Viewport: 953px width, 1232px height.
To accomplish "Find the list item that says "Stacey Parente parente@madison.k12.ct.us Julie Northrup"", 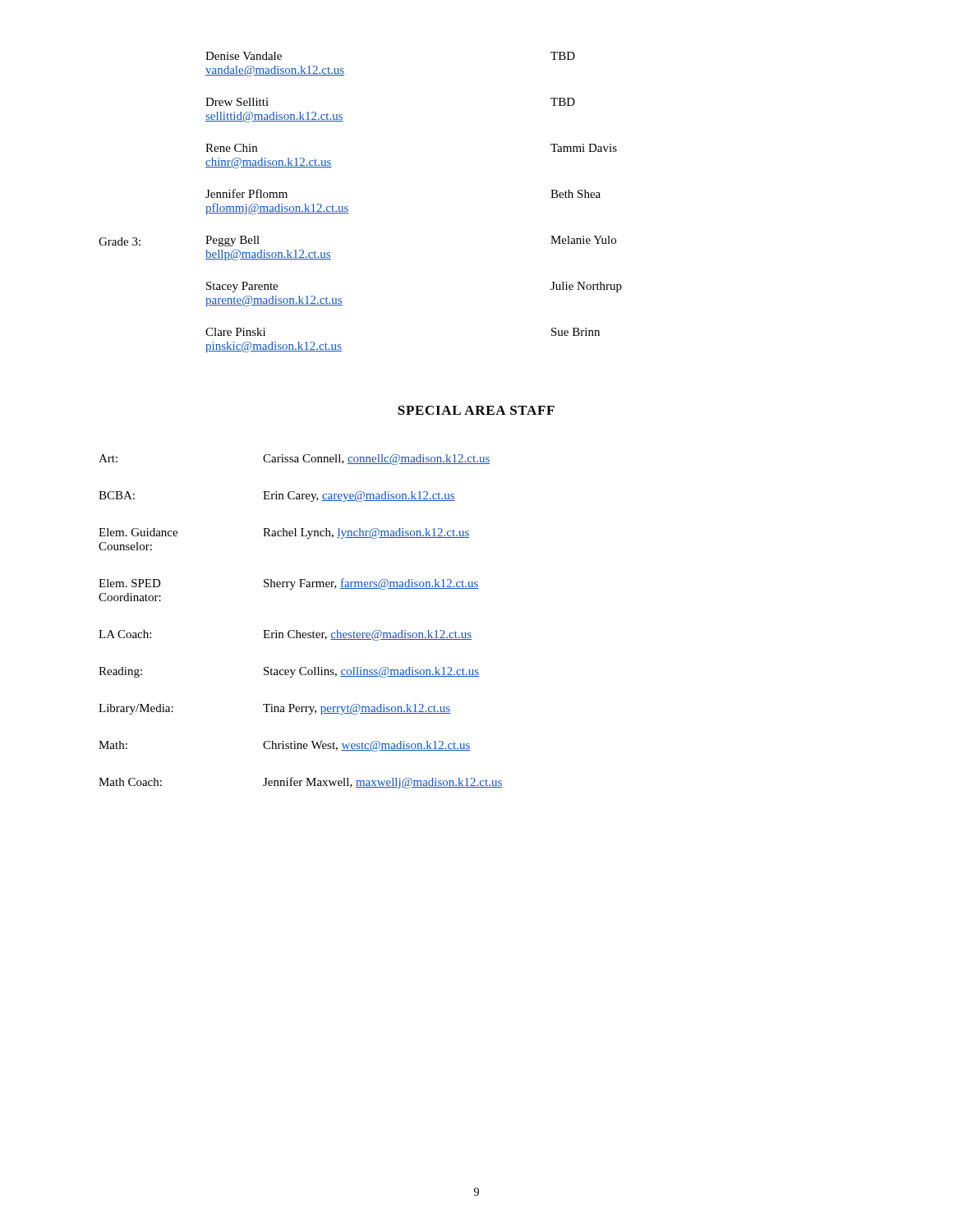I will pyautogui.click(x=235, y=287).
